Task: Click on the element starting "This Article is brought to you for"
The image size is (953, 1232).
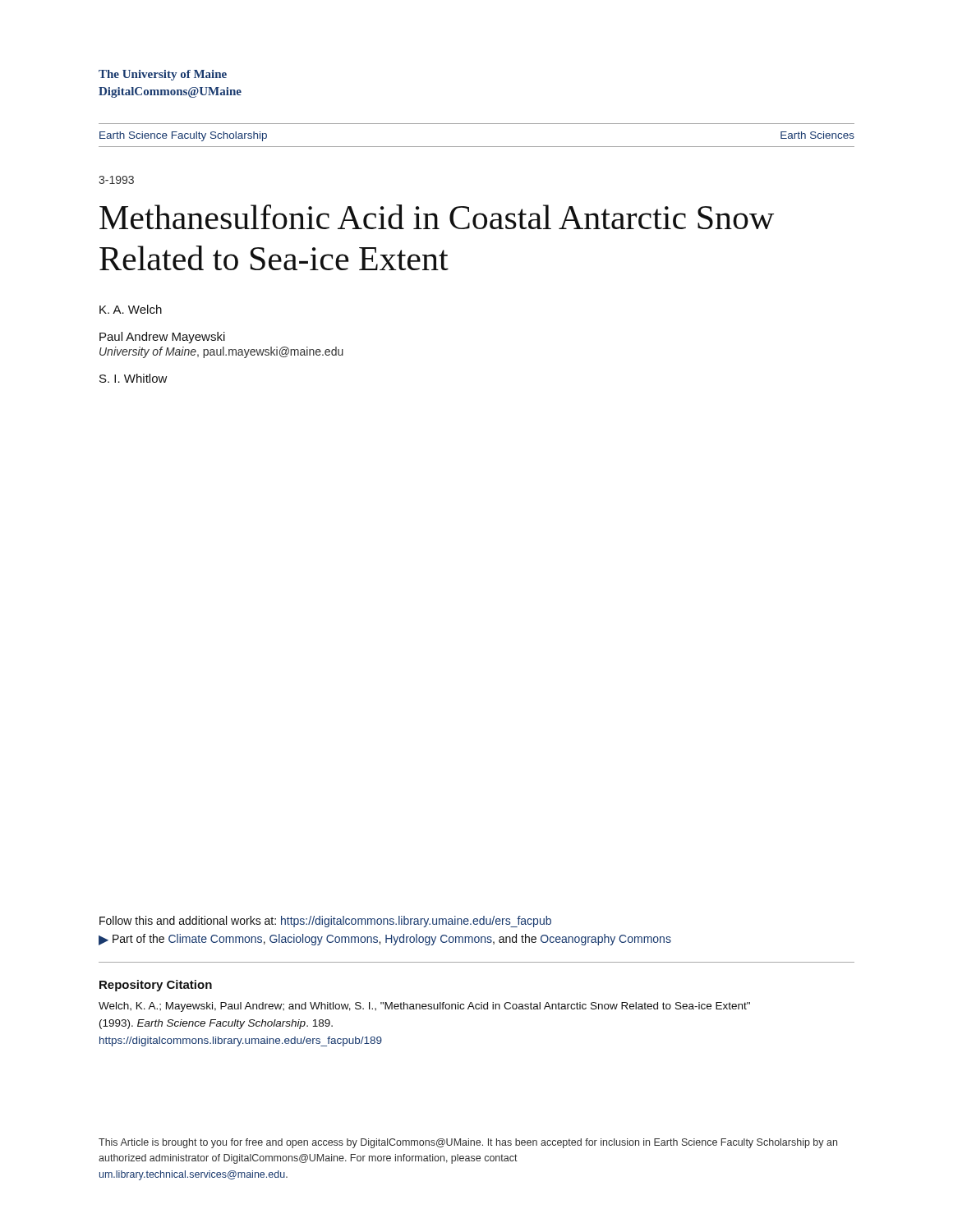Action: [x=468, y=1158]
